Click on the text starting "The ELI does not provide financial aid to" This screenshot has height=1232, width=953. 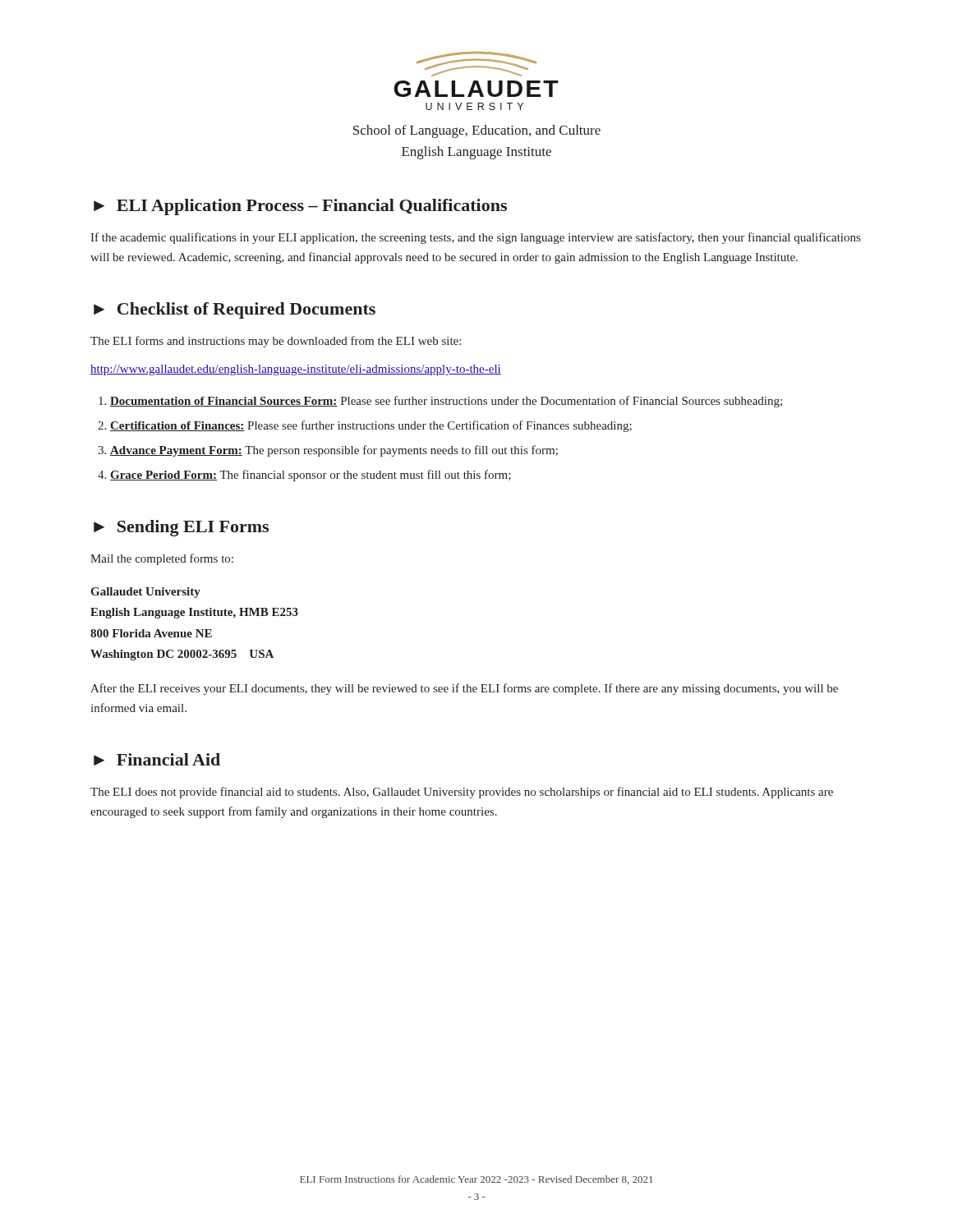[x=462, y=801]
